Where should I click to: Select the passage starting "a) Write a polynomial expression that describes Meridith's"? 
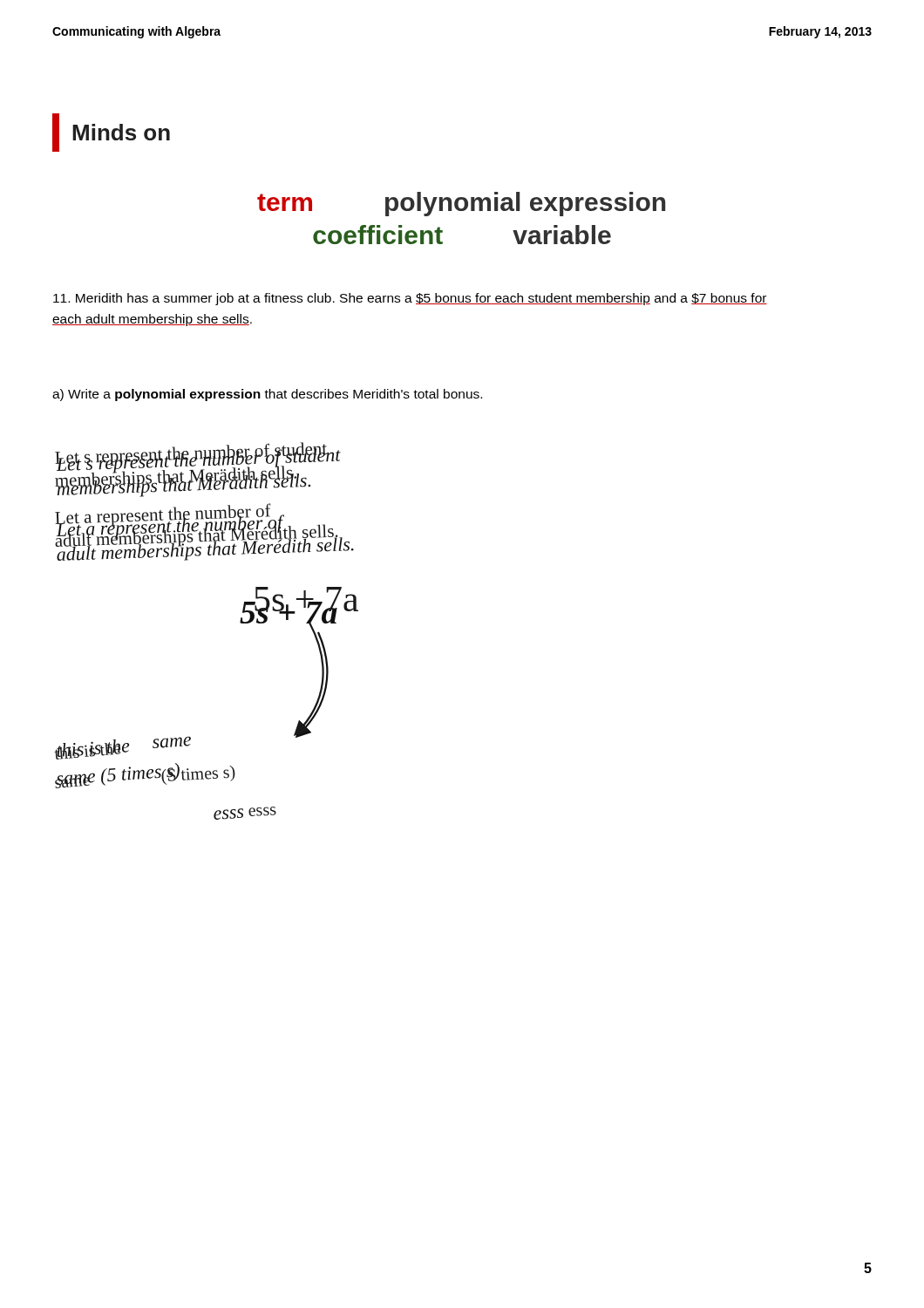coord(268,394)
